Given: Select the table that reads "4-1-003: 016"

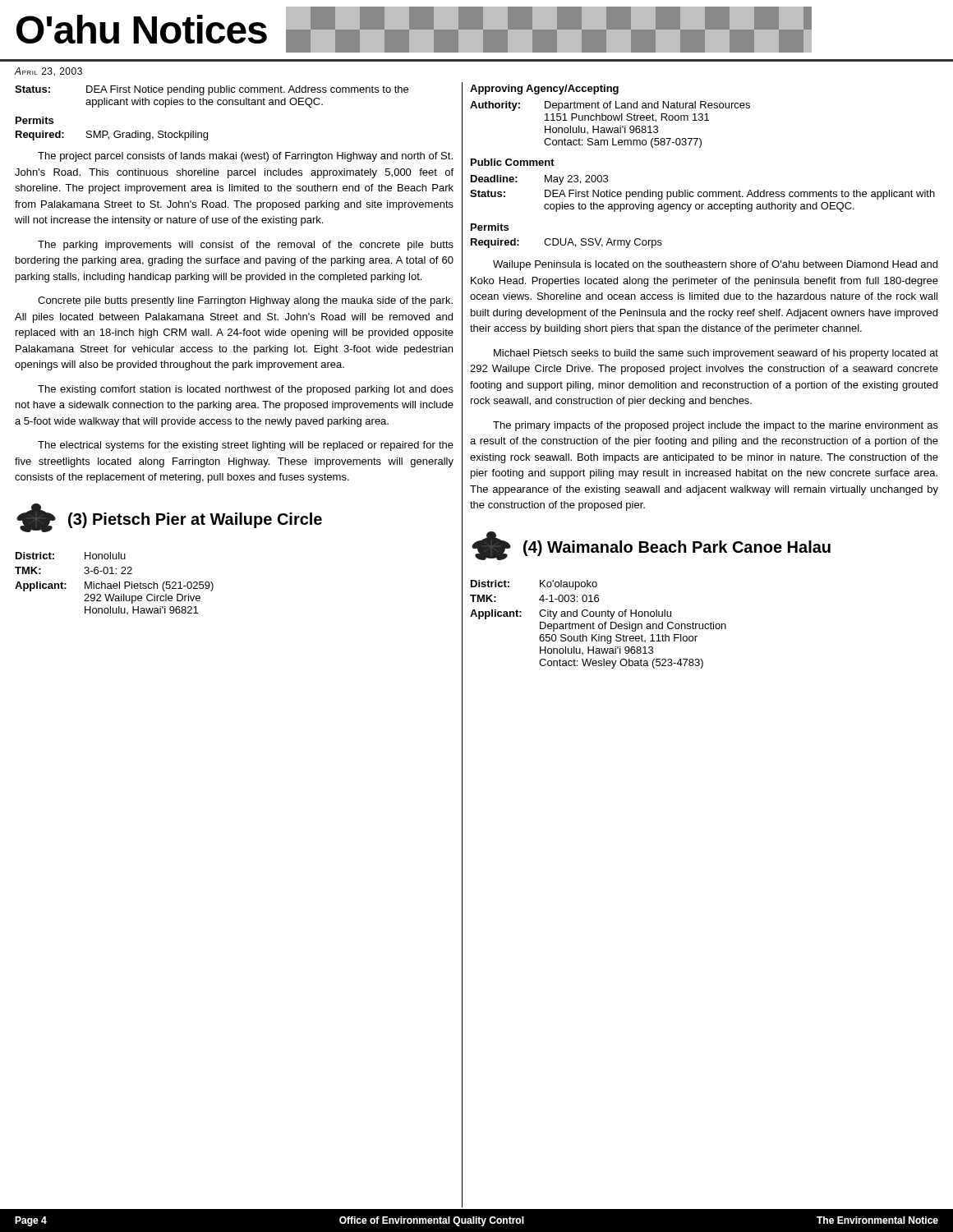Looking at the screenshot, I should [x=704, y=623].
